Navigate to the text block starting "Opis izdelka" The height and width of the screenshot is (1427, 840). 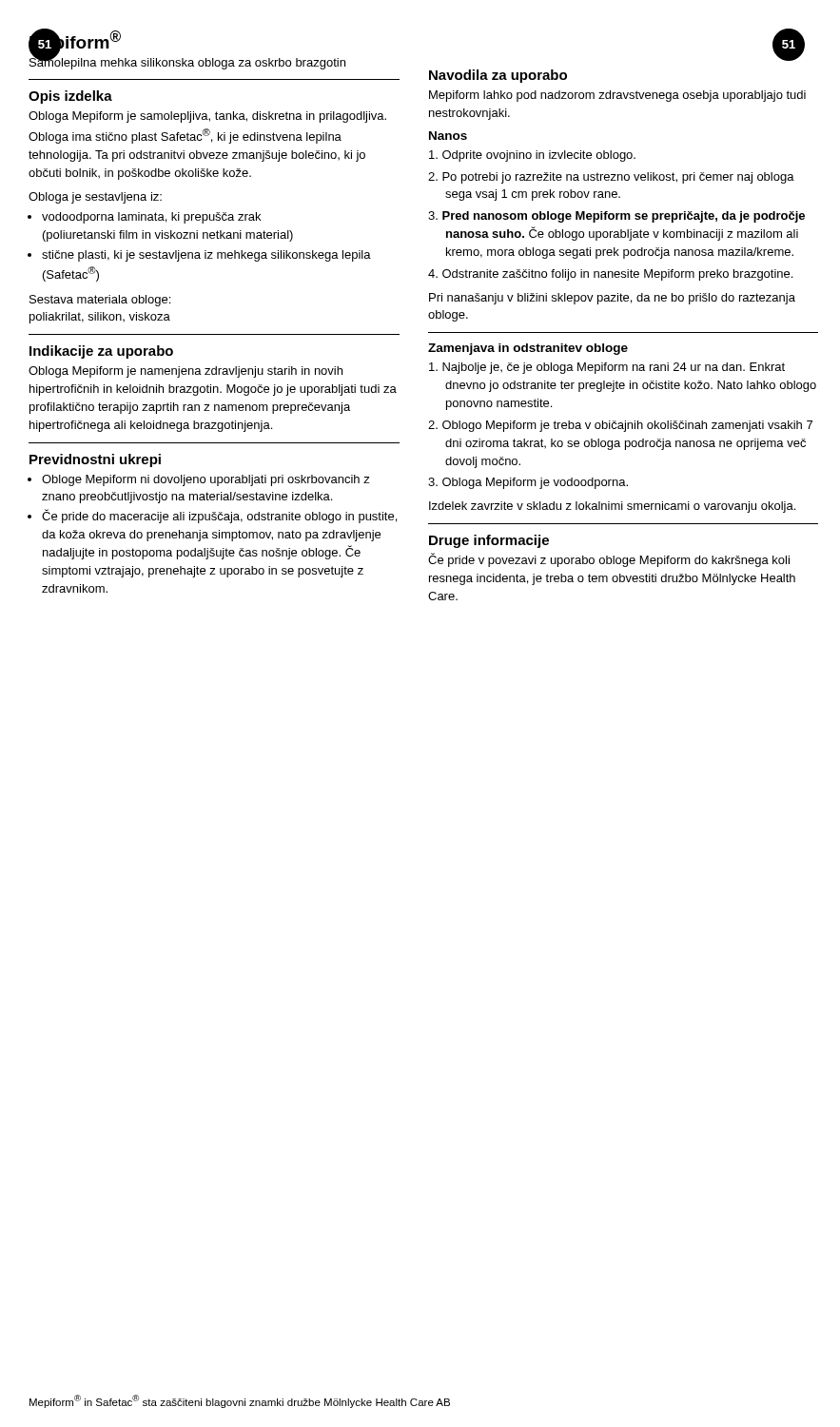(x=70, y=96)
